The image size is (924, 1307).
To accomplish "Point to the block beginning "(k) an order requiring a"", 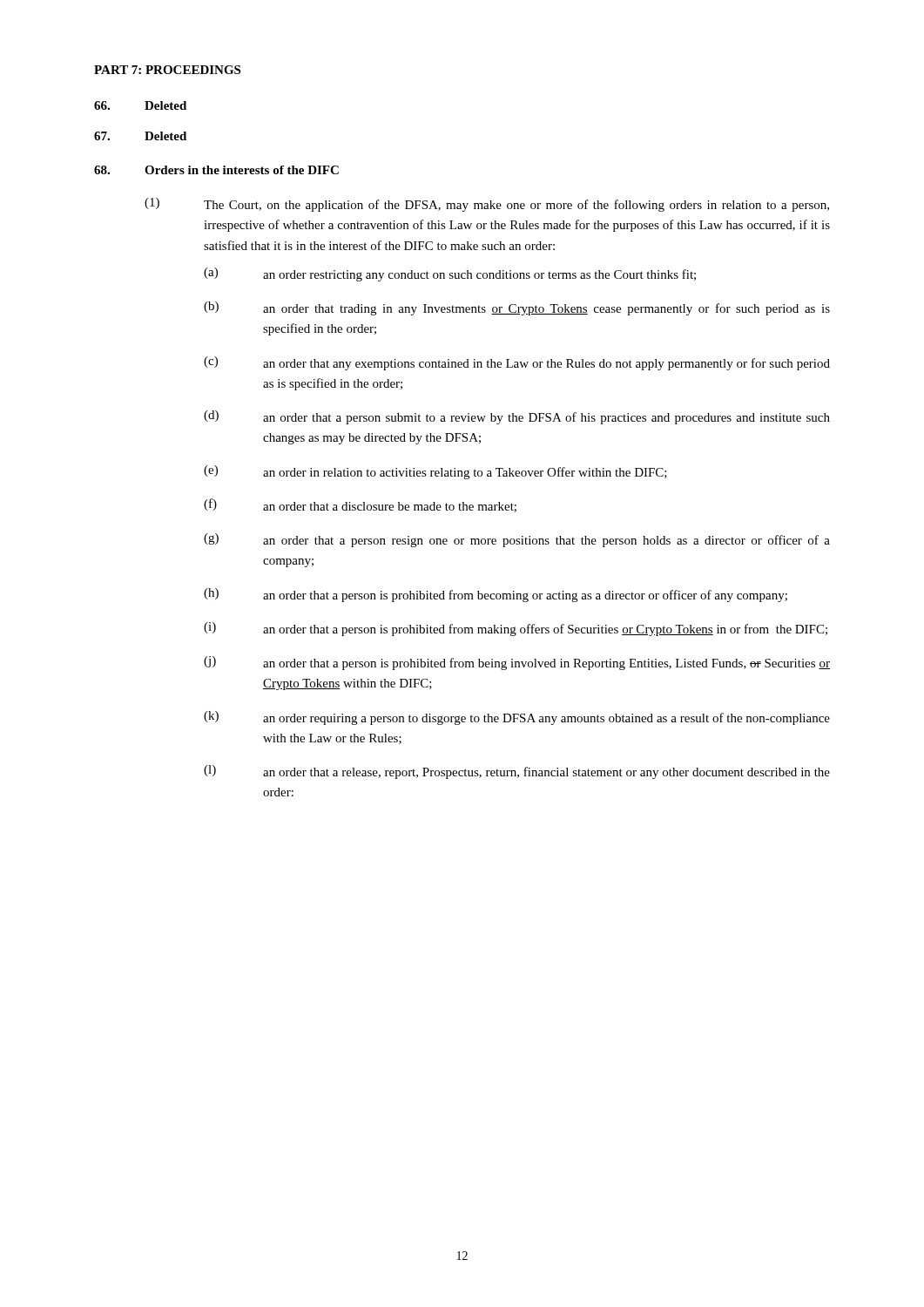I will pyautogui.click(x=517, y=728).
